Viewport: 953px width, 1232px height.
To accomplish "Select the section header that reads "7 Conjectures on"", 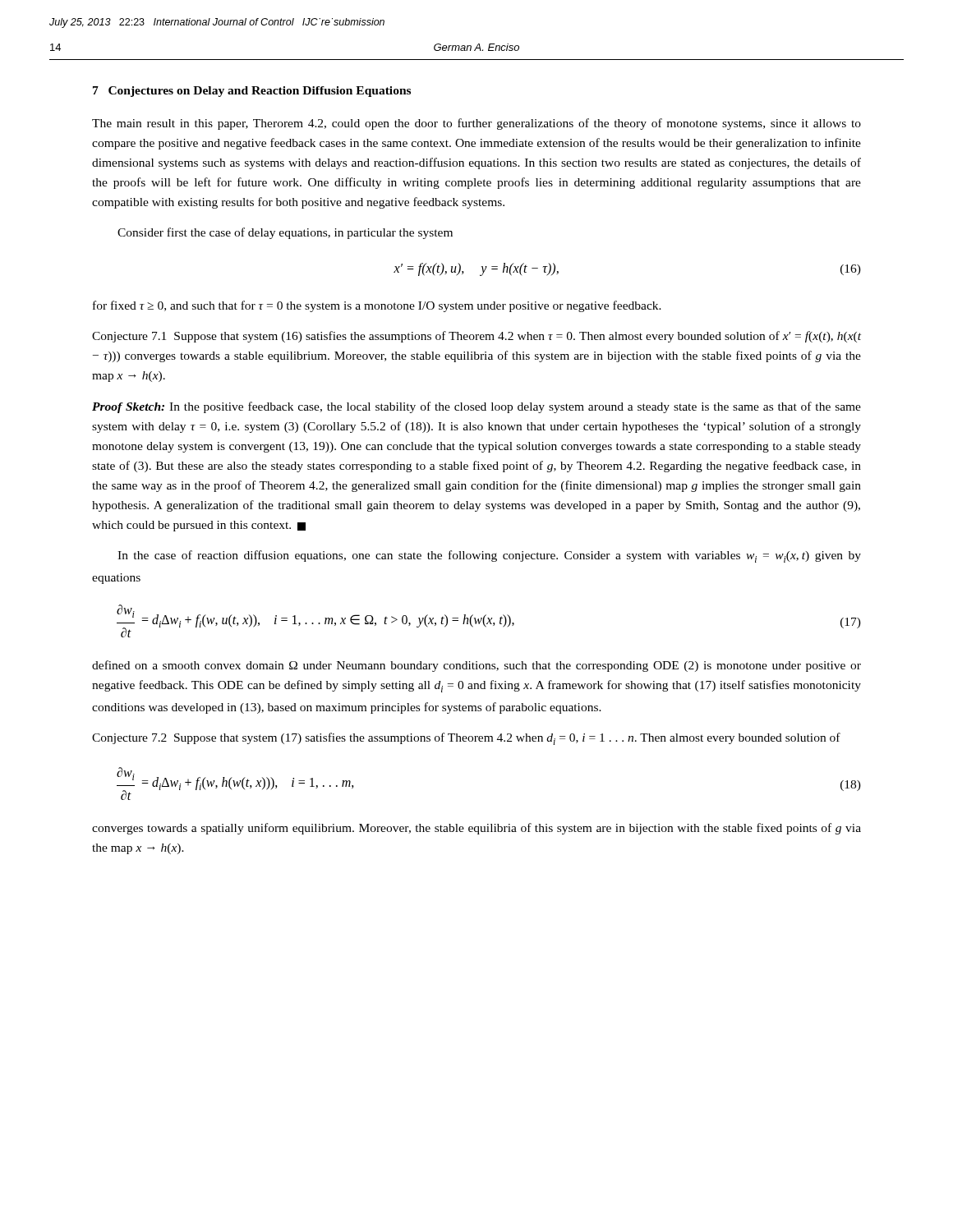I will coord(252,90).
